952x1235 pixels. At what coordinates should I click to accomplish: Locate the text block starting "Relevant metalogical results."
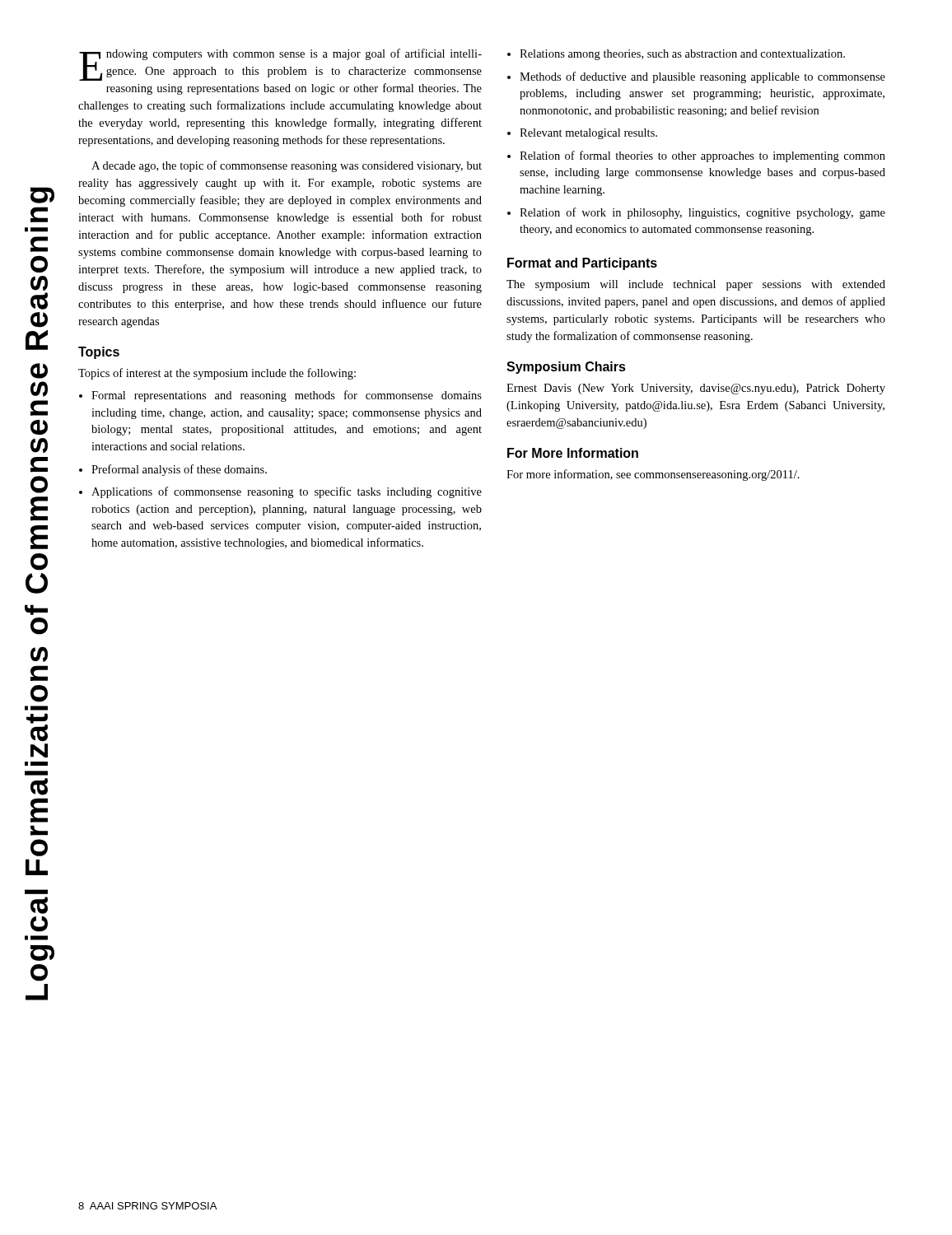point(589,133)
